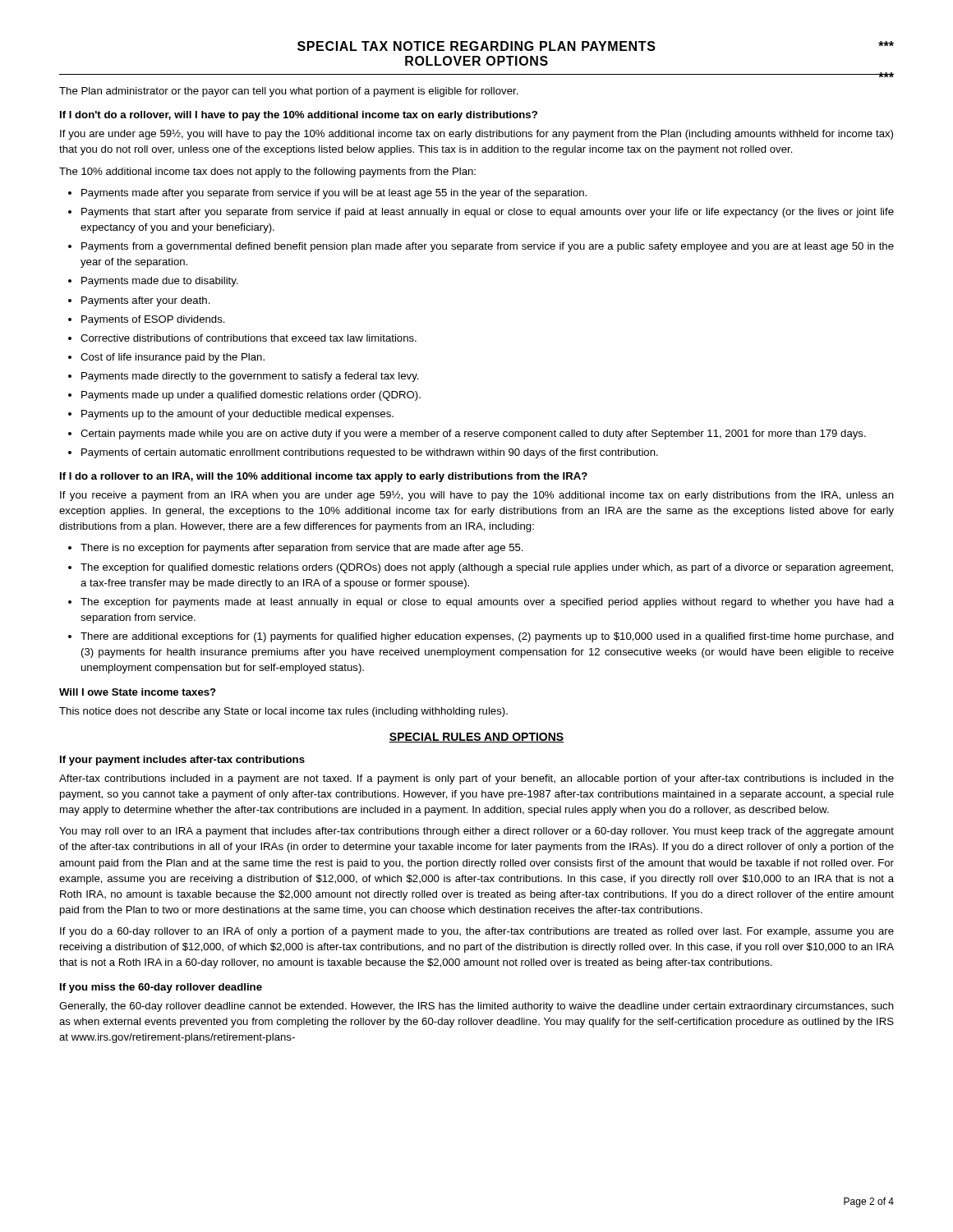Find the block on this page that starts "Corrective distributions of contributions that exceed"
The height and width of the screenshot is (1232, 953).
(249, 338)
